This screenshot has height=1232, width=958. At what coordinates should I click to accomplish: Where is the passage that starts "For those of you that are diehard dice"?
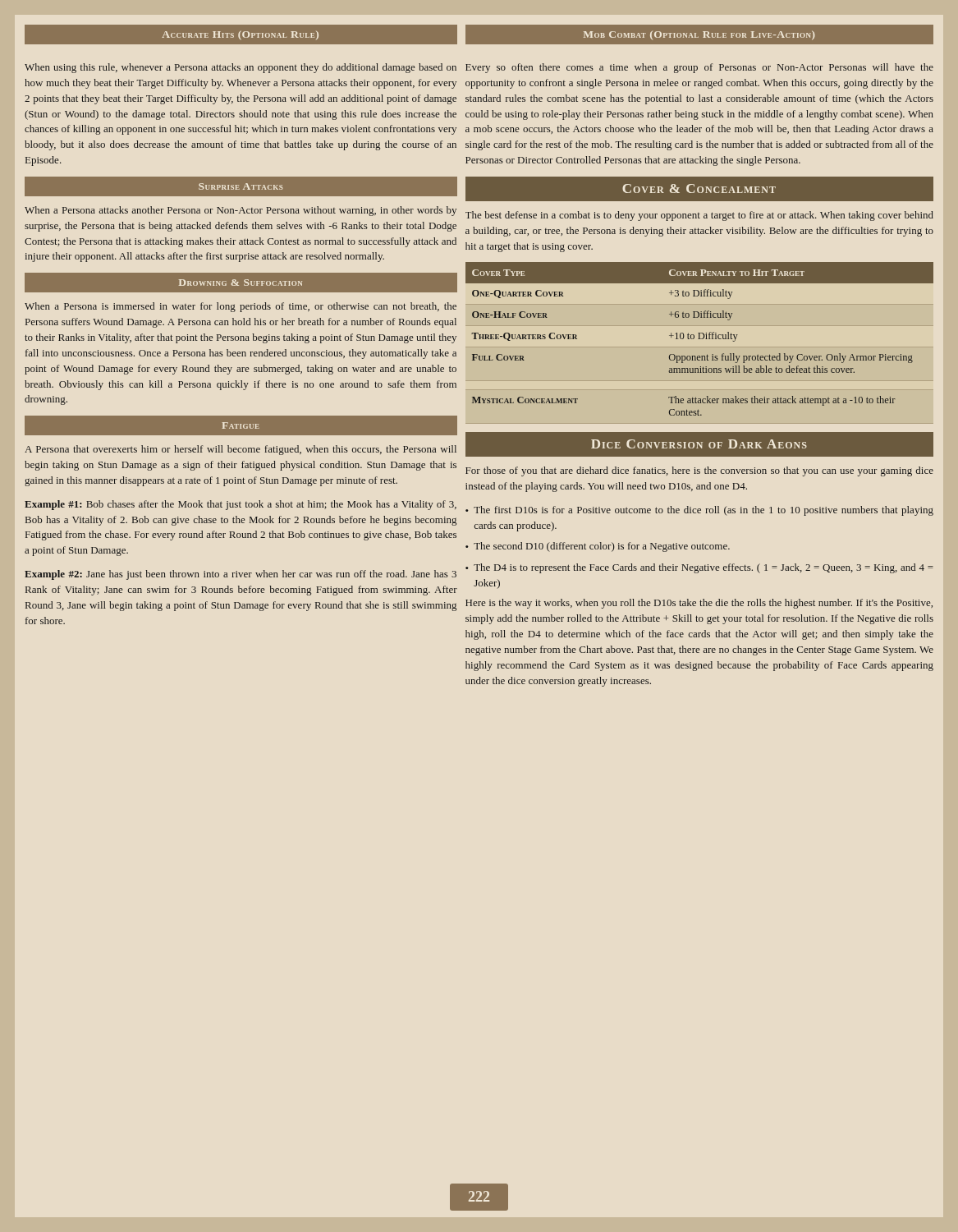point(699,478)
